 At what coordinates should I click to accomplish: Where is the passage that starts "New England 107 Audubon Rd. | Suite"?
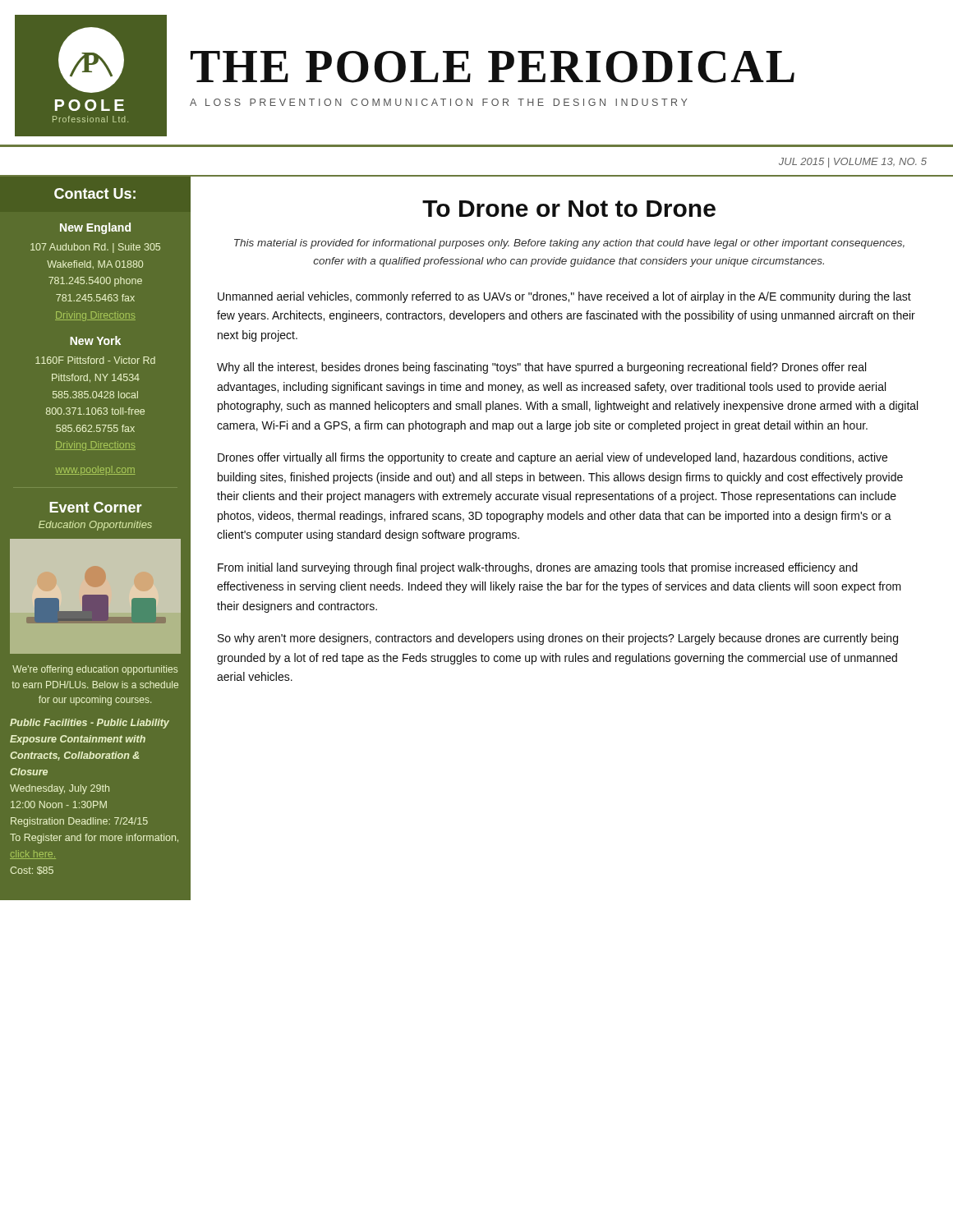[95, 270]
